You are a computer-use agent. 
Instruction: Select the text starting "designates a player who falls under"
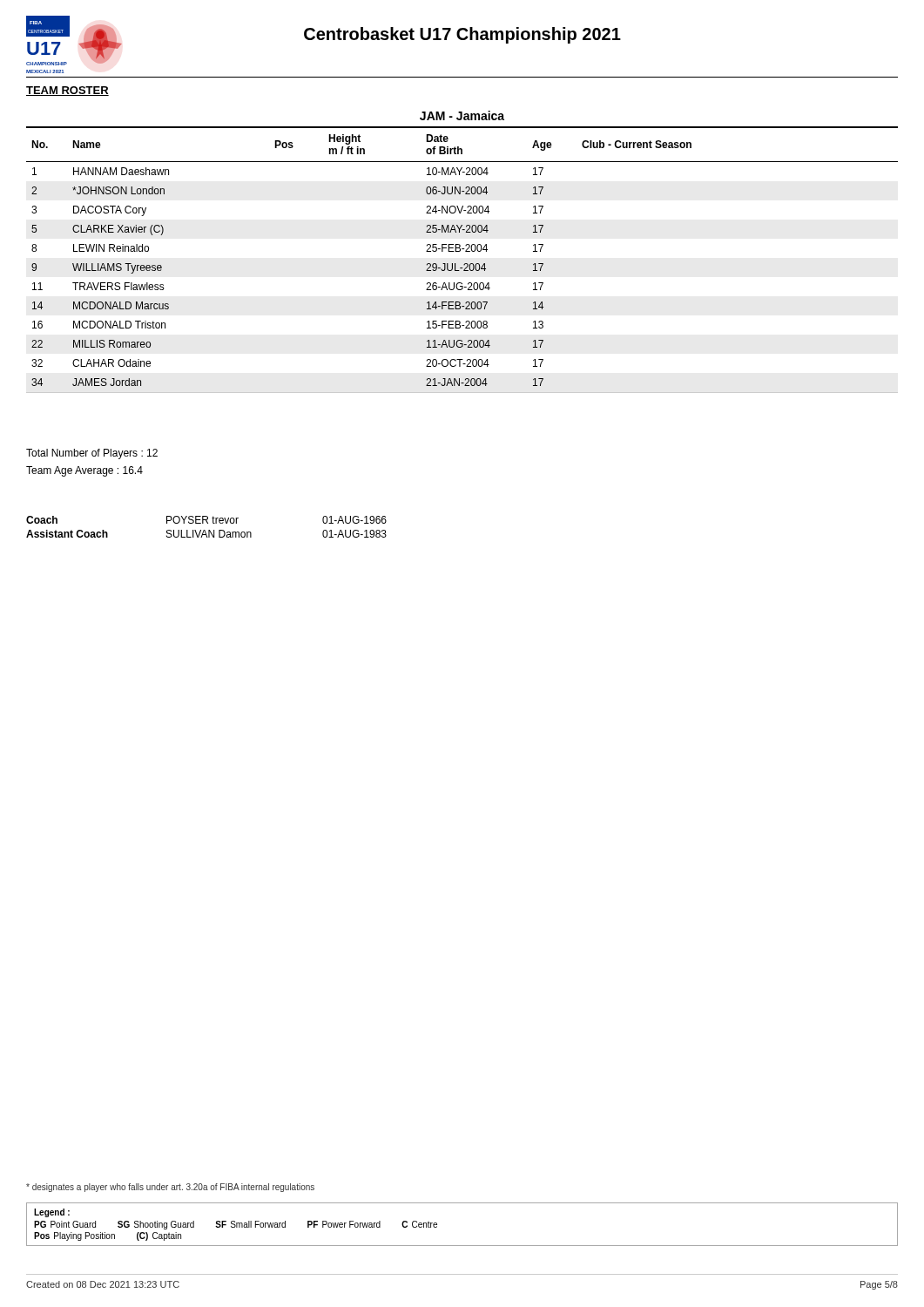[170, 1187]
